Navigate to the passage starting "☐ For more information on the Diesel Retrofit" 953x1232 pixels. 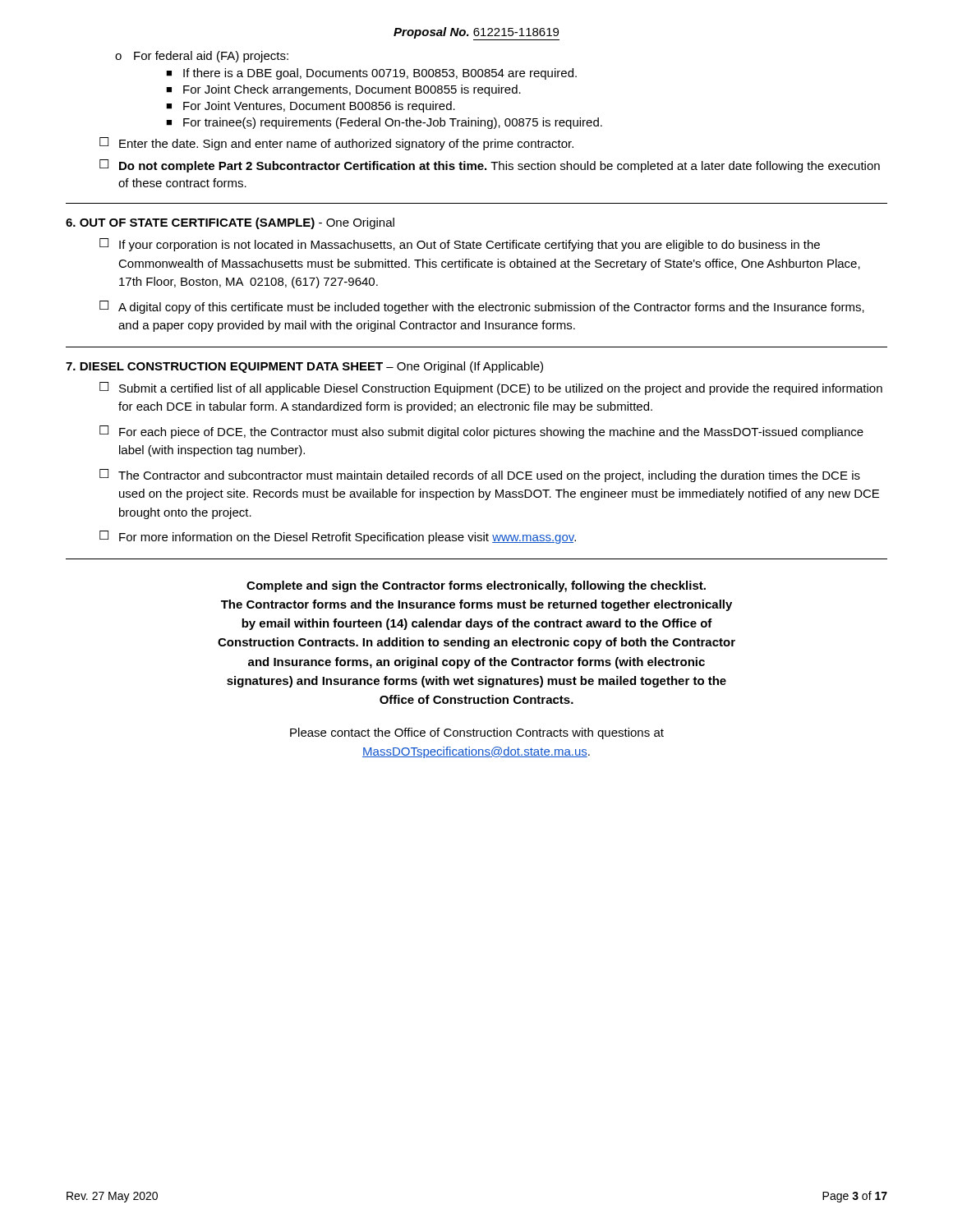[x=493, y=537]
